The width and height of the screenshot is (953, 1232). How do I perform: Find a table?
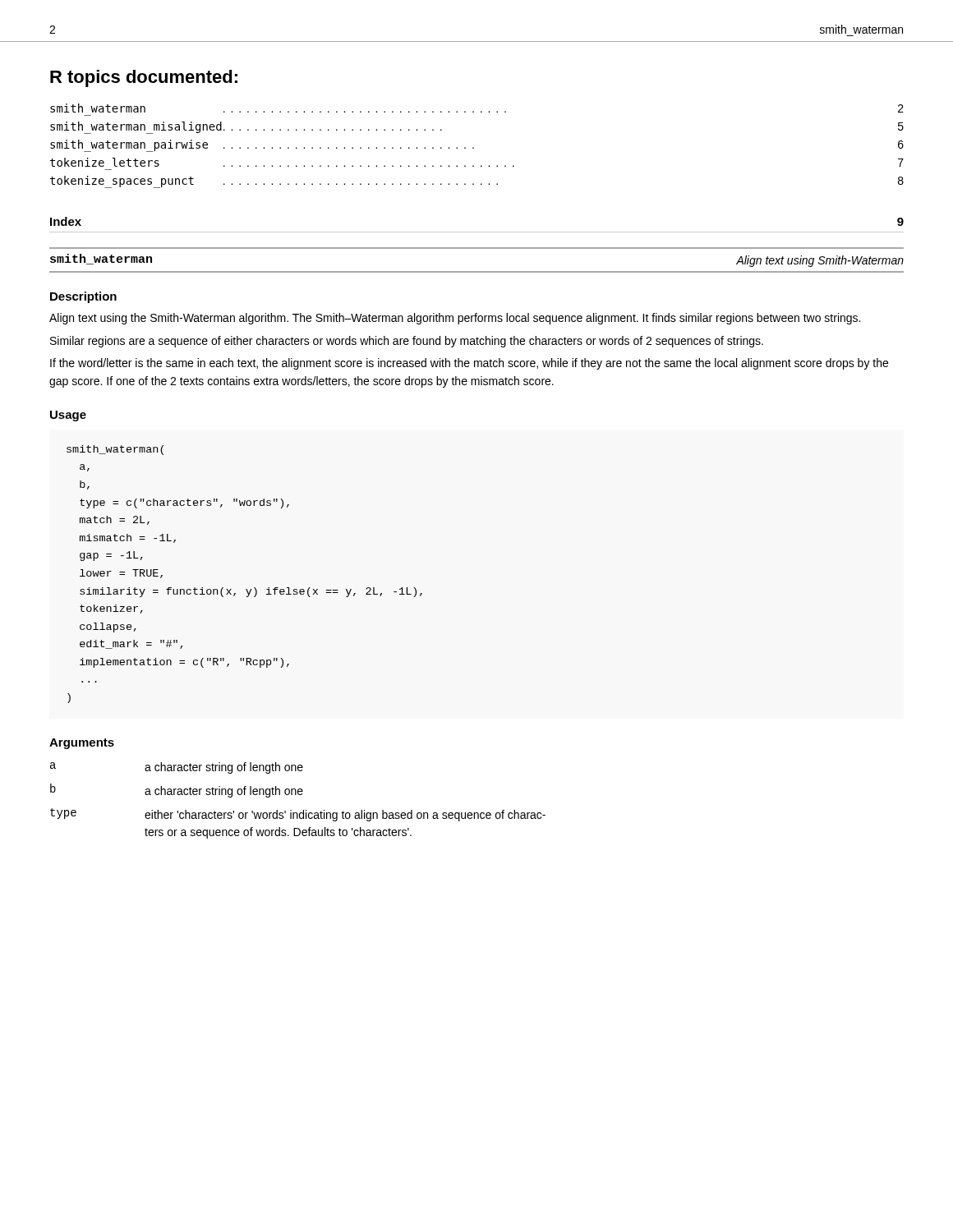476,145
